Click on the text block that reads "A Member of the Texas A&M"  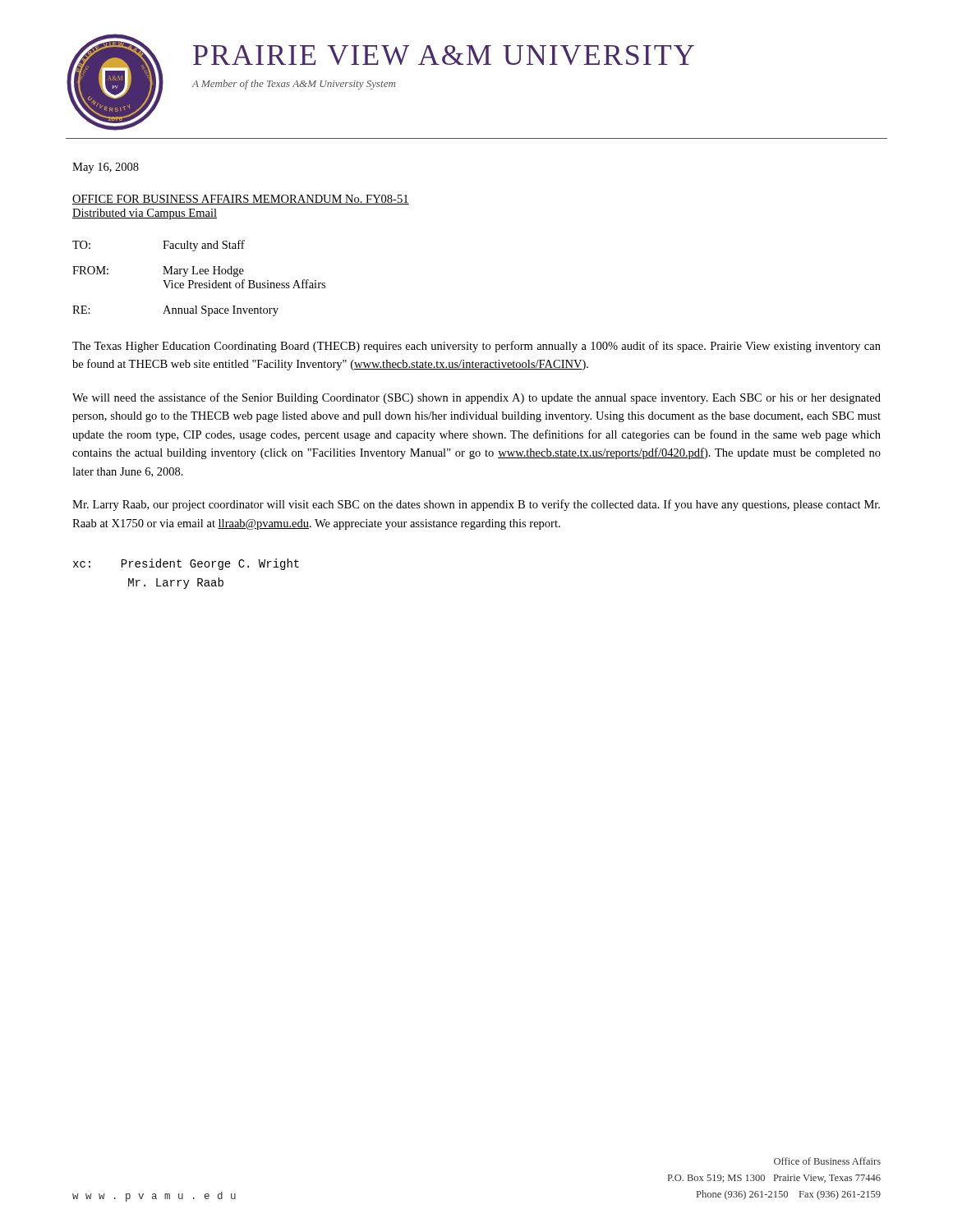[x=294, y=83]
